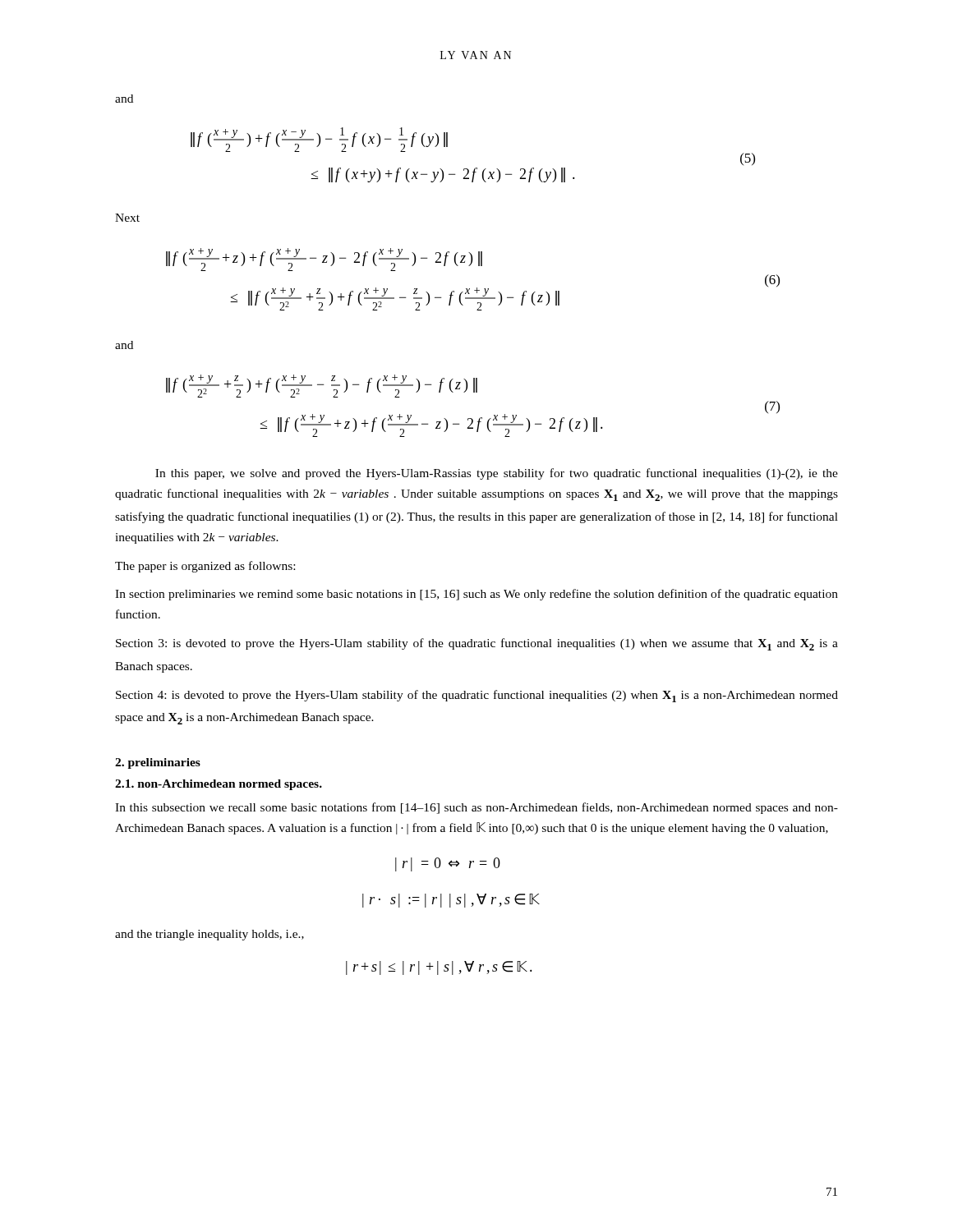Find the passage starting "In section preliminaries we remind some basic"
The width and height of the screenshot is (953, 1232).
click(x=476, y=604)
